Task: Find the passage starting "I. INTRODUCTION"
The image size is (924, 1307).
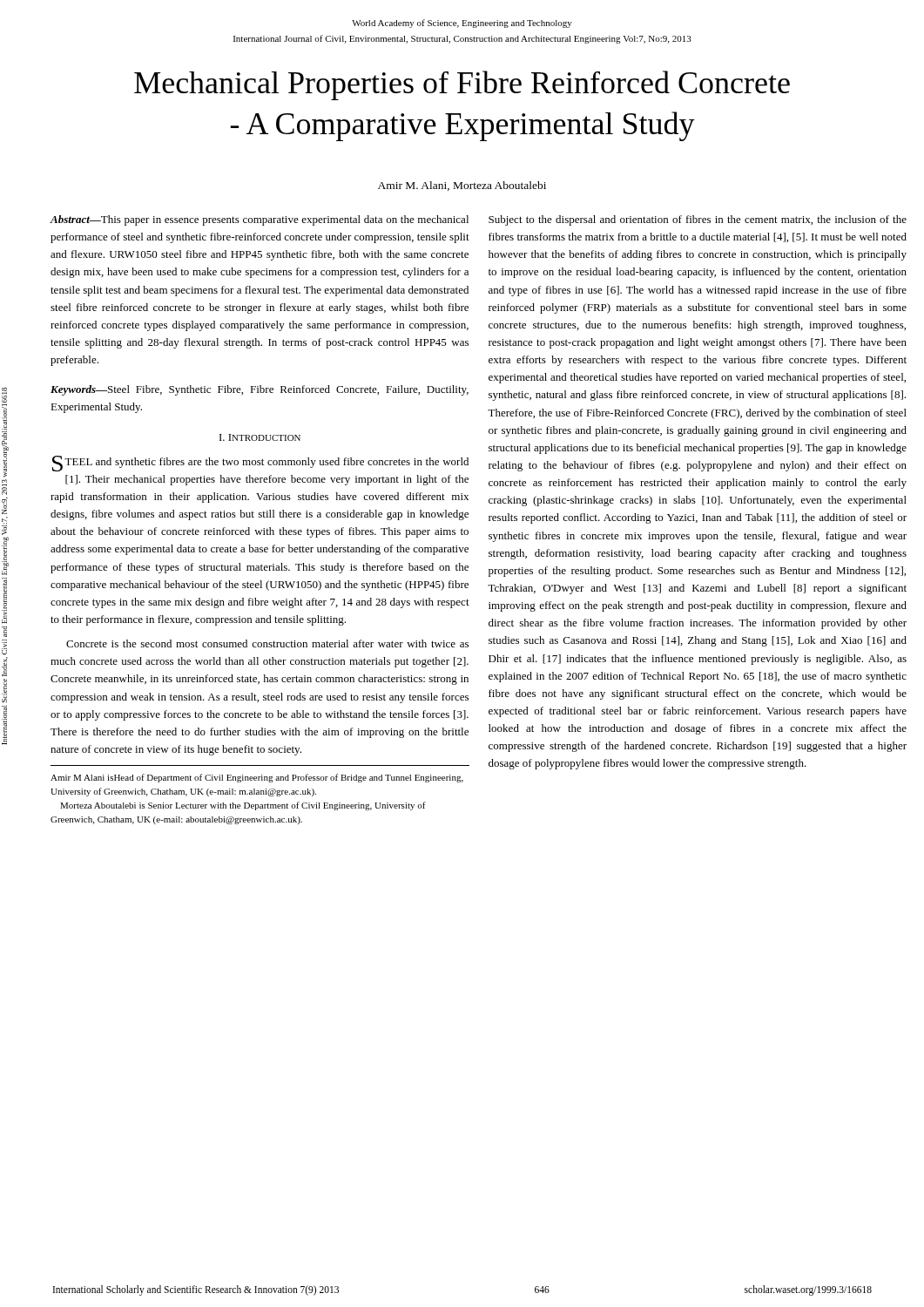Action: coord(260,437)
